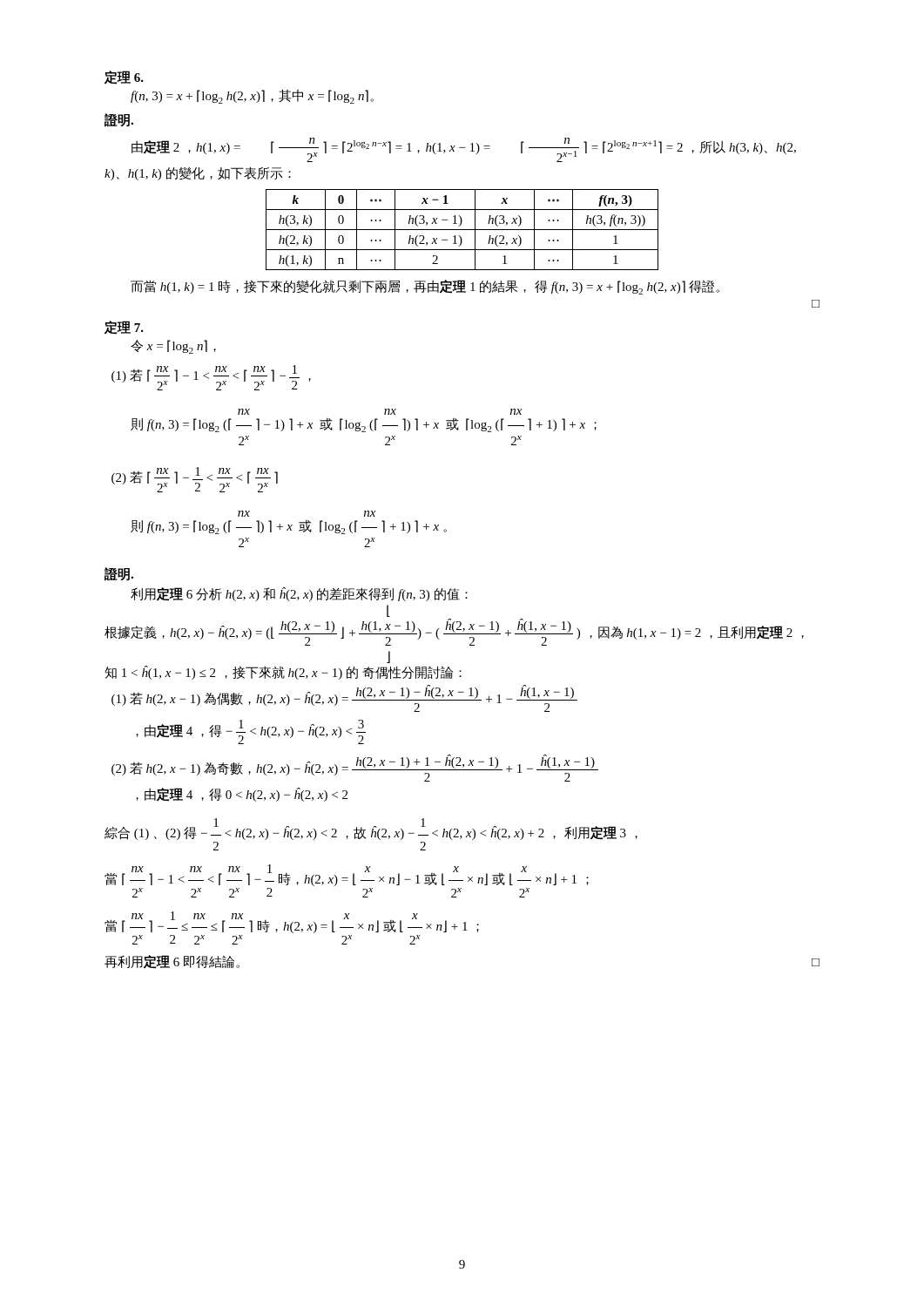Find the table that mentions "h (2, x − 1)"

(x=462, y=230)
